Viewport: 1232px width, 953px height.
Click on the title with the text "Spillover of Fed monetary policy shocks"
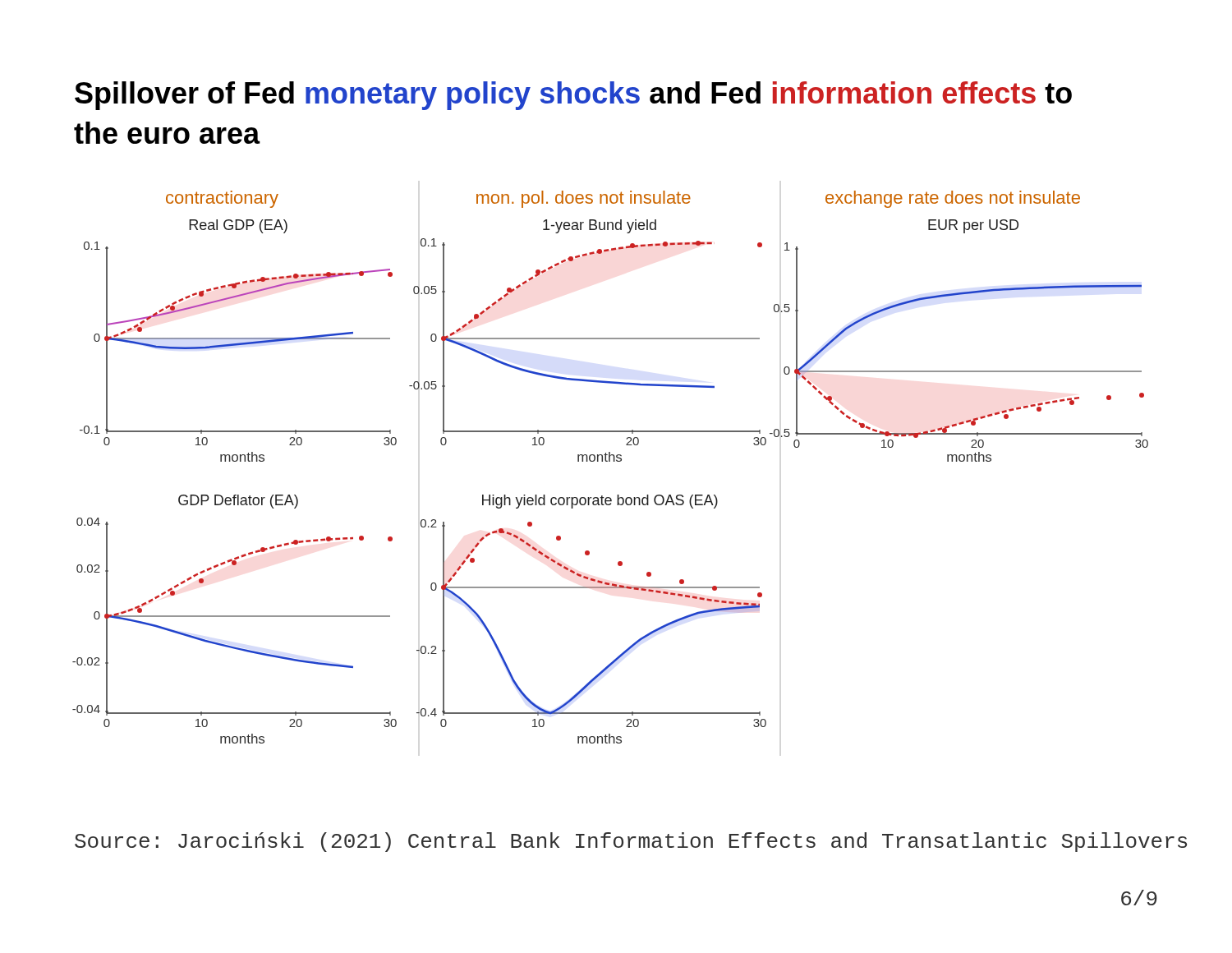[616, 114]
